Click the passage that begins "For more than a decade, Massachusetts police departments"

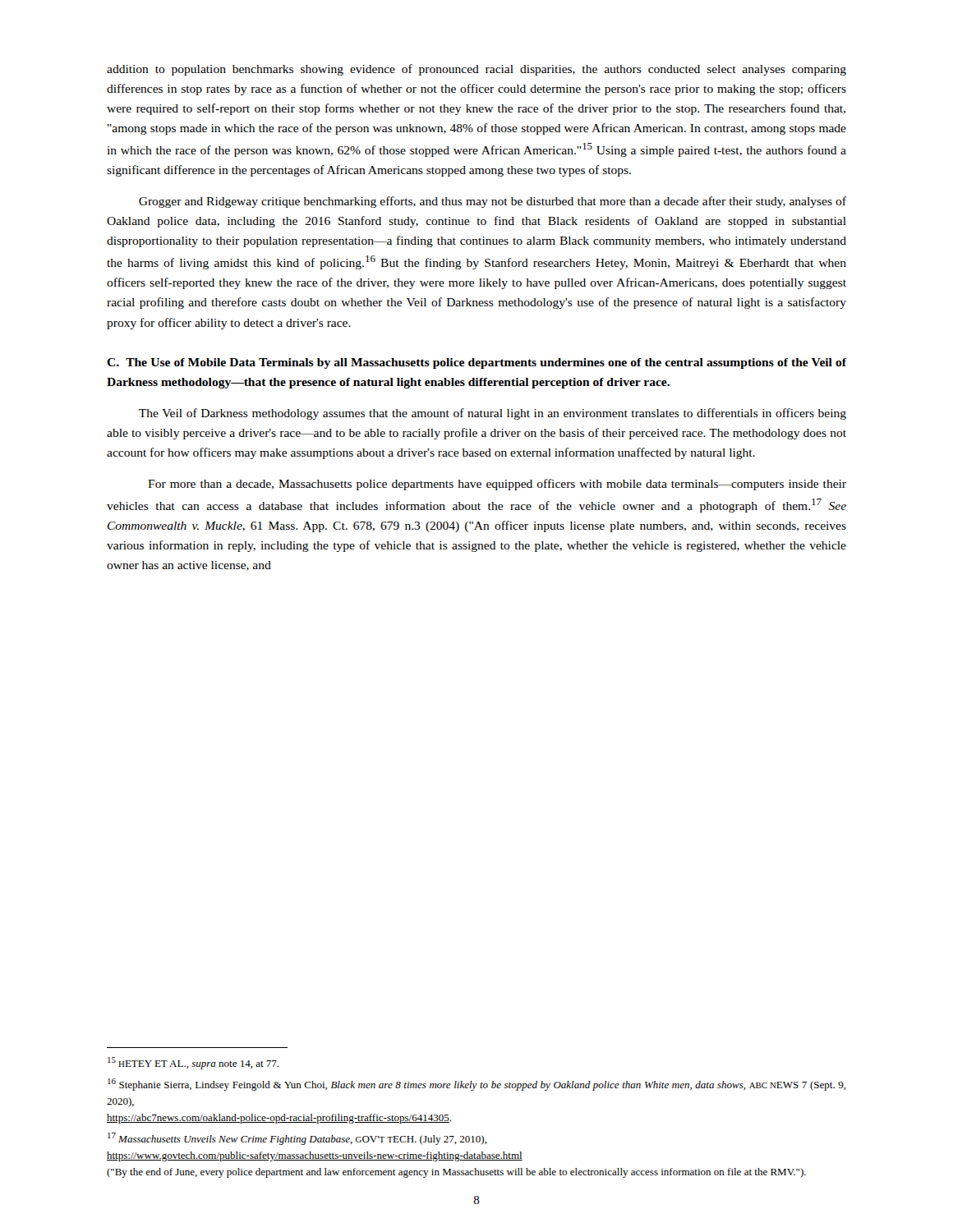tap(476, 524)
